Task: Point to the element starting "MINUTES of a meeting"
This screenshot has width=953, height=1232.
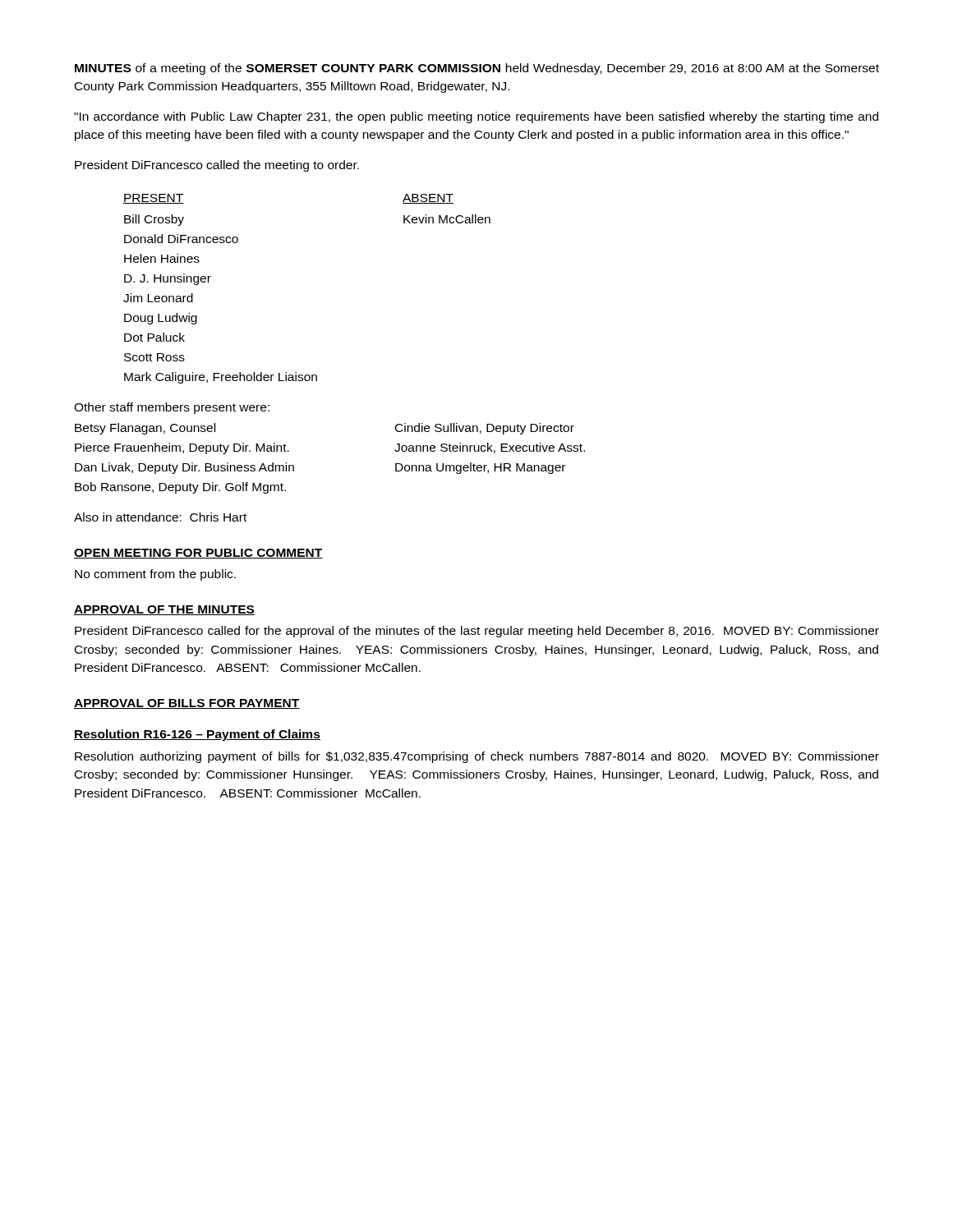Action: coord(476,77)
